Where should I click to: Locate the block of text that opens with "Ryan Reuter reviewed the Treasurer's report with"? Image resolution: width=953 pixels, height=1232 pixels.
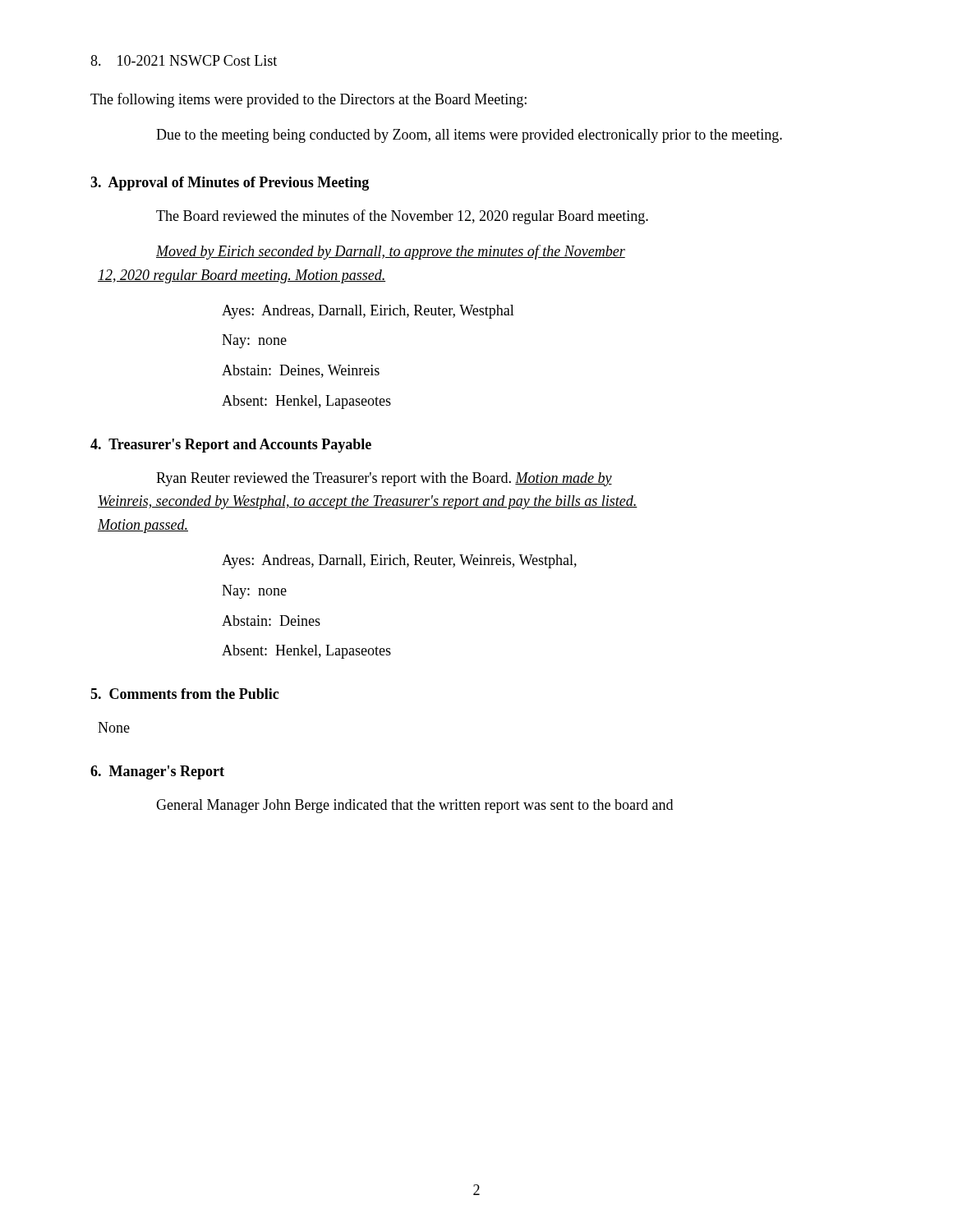click(384, 478)
